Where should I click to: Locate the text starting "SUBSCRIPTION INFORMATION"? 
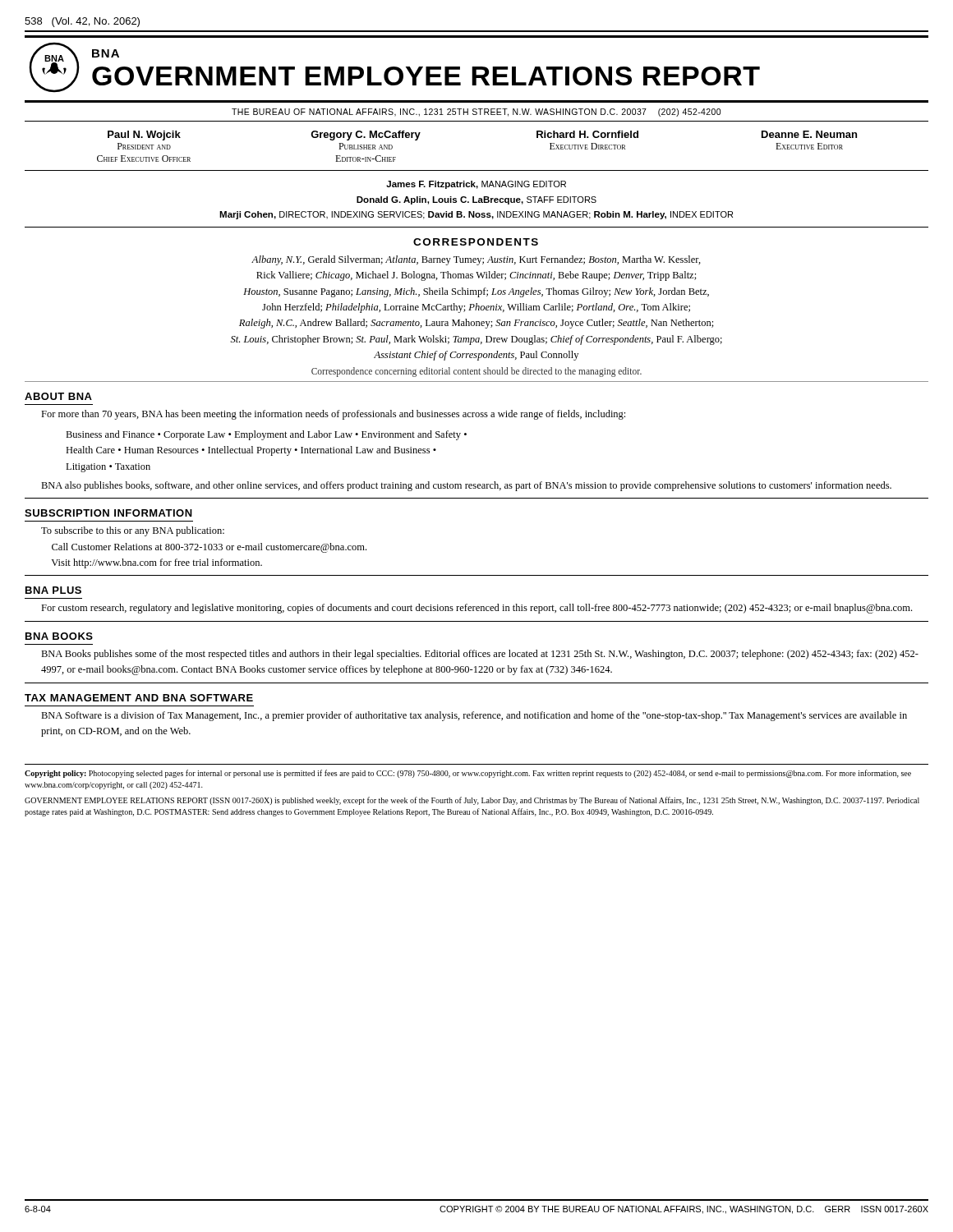click(x=109, y=513)
